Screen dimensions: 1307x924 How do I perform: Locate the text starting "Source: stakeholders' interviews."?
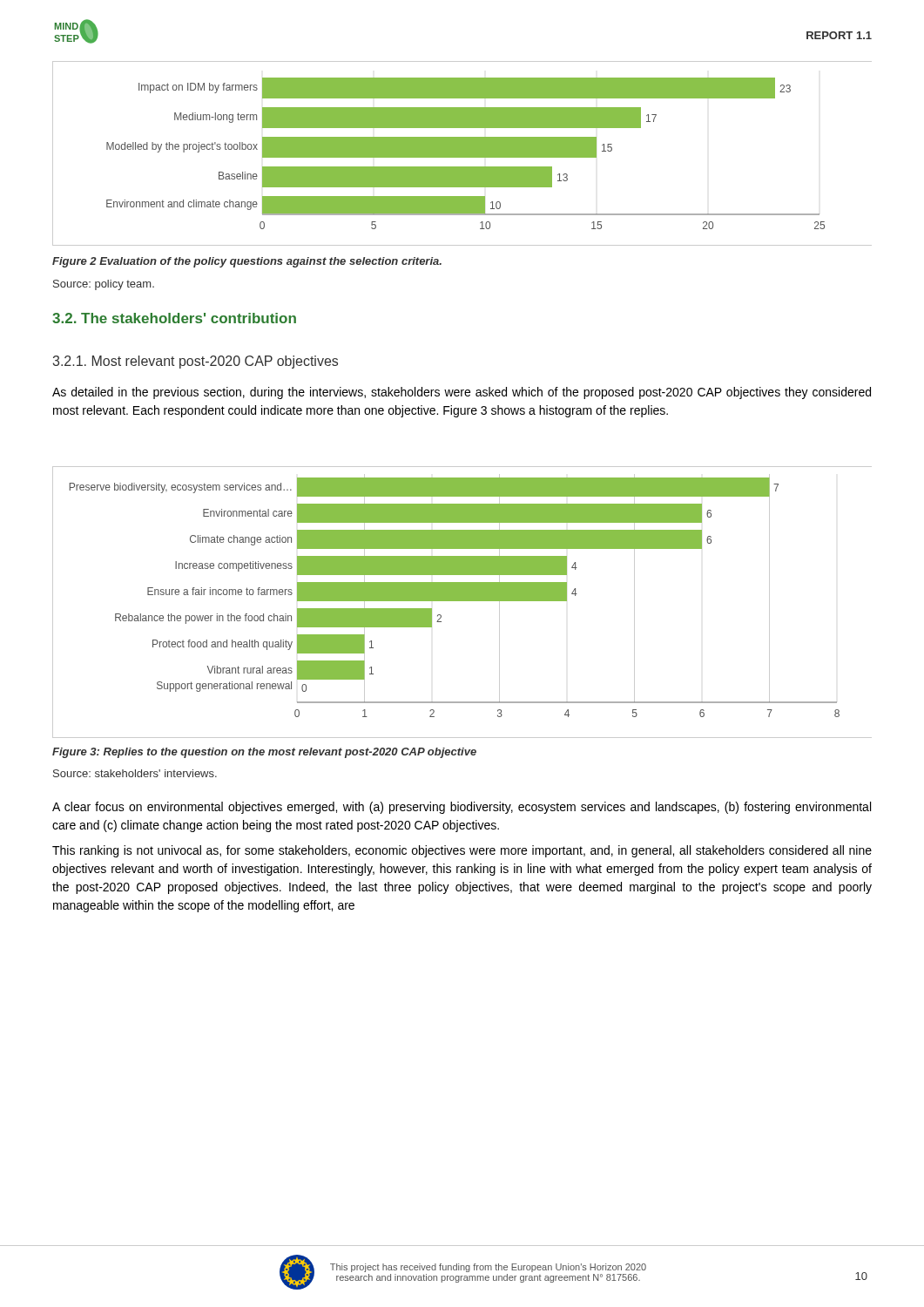pos(135,773)
